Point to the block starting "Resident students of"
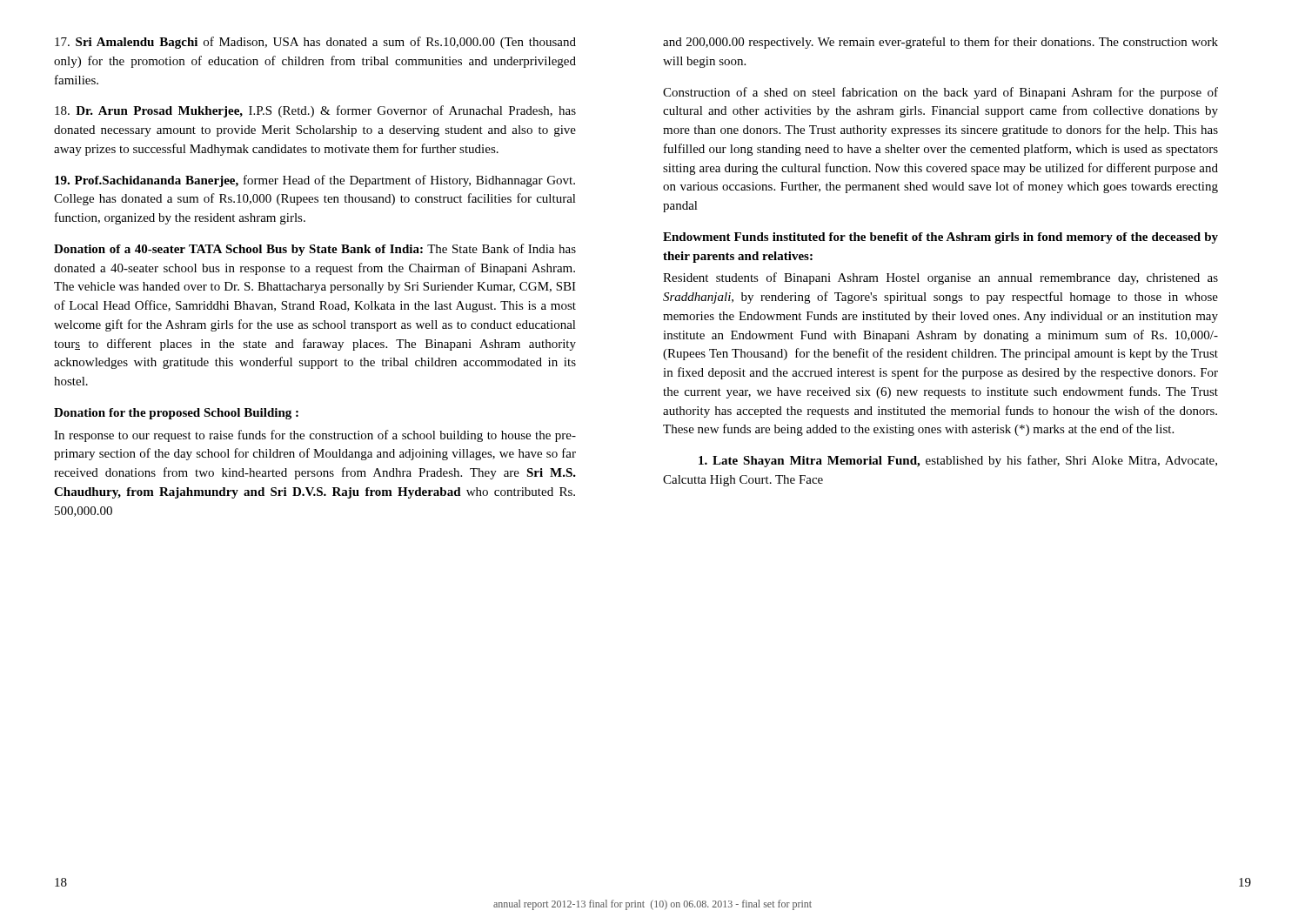The height and width of the screenshot is (924, 1305). (940, 353)
